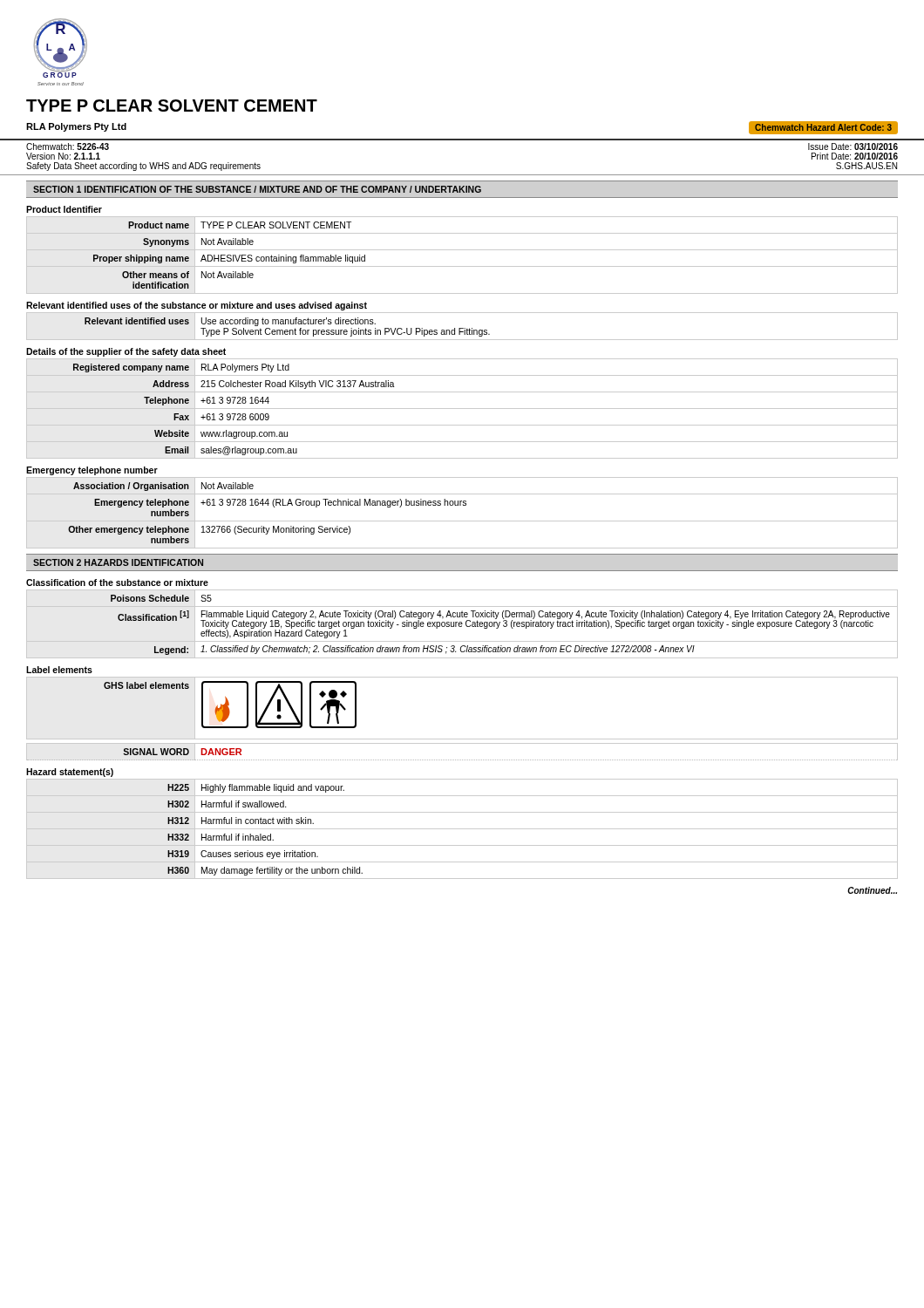The width and height of the screenshot is (924, 1308).
Task: Click on the logo
Action: [78, 51]
